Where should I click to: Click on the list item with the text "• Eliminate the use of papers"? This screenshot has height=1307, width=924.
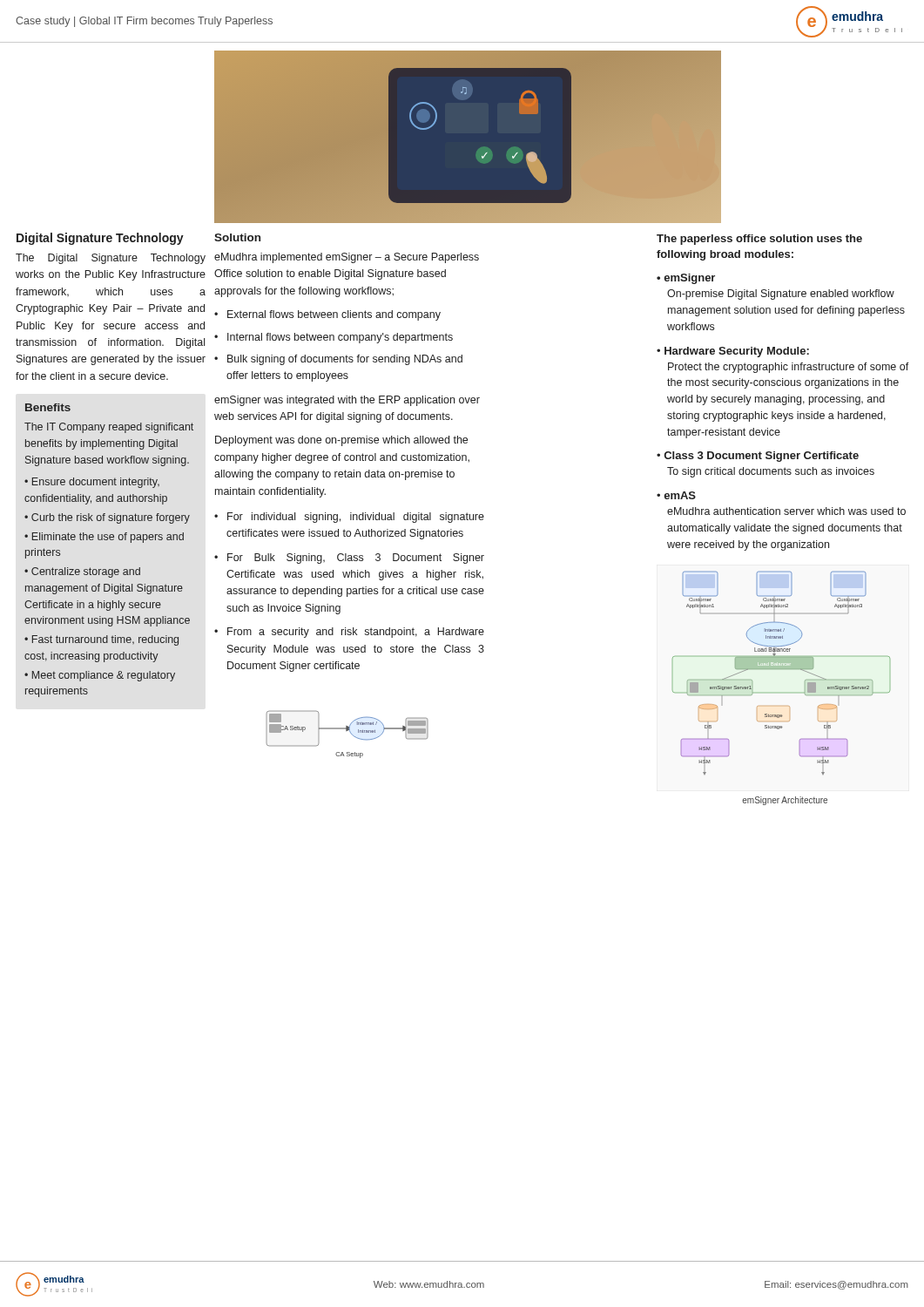[104, 544]
